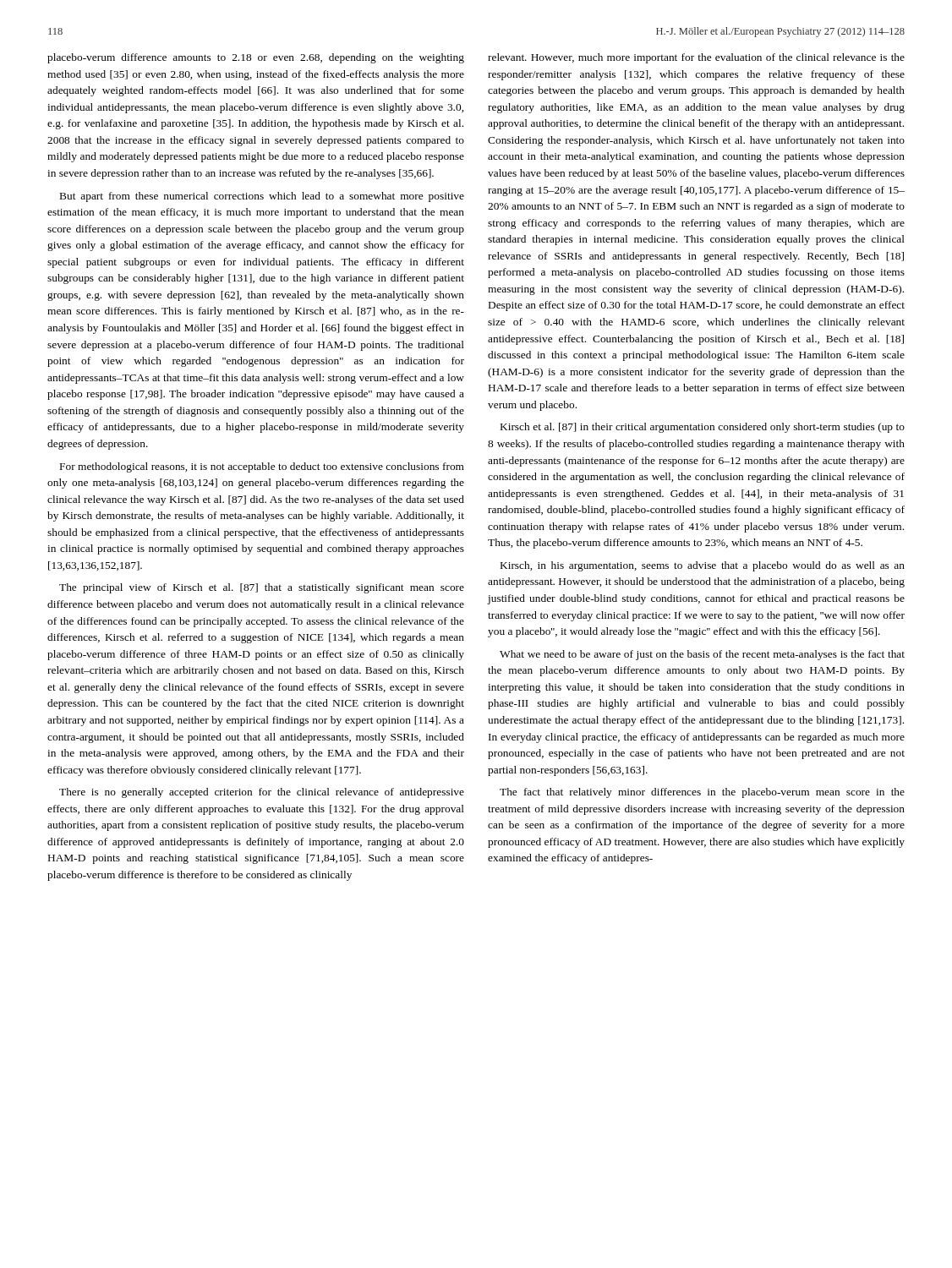952x1268 pixels.
Task: Click on the text starting "The fact that relatively minor differences in"
Action: (696, 825)
